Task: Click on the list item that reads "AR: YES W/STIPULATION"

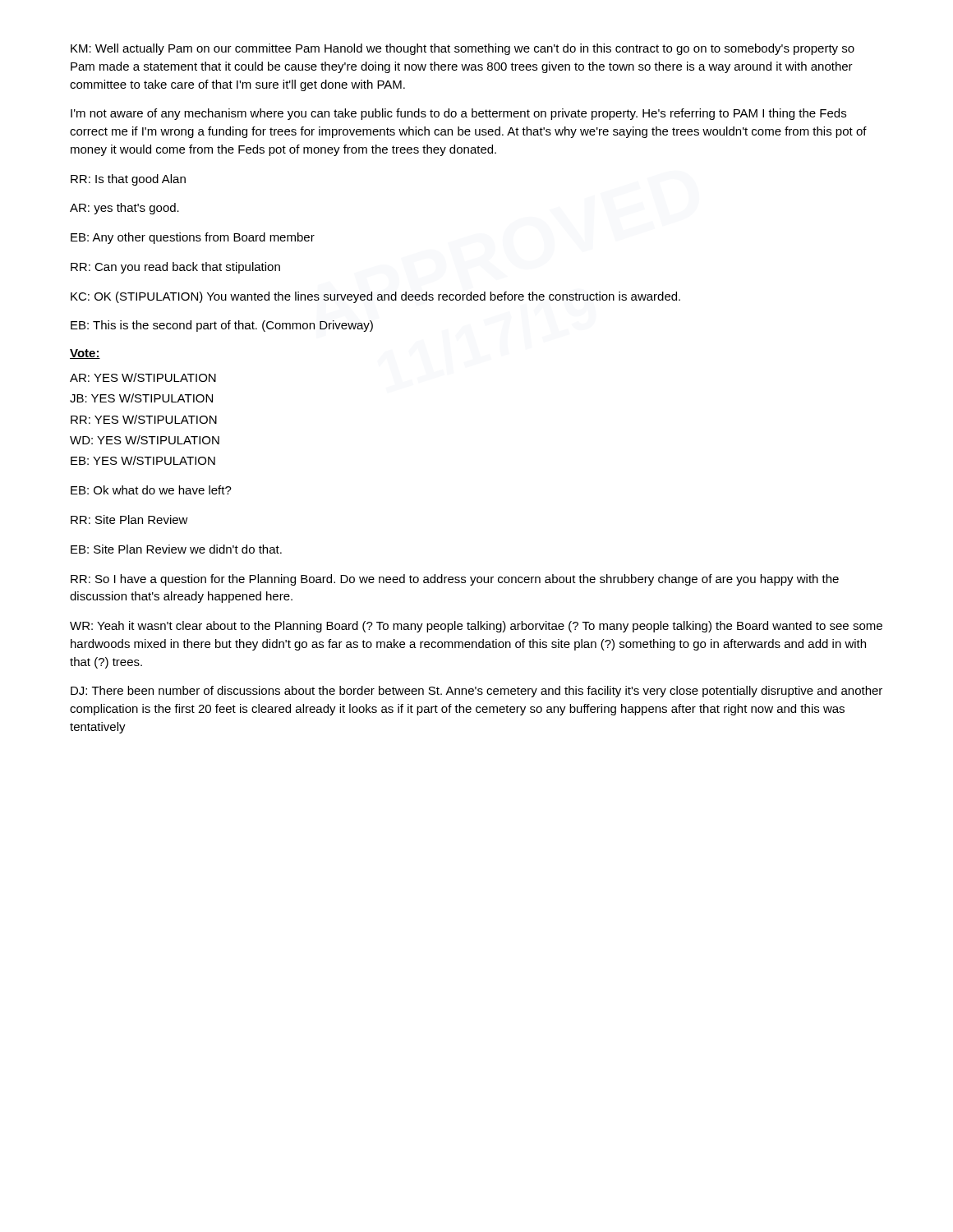Action: point(143,377)
